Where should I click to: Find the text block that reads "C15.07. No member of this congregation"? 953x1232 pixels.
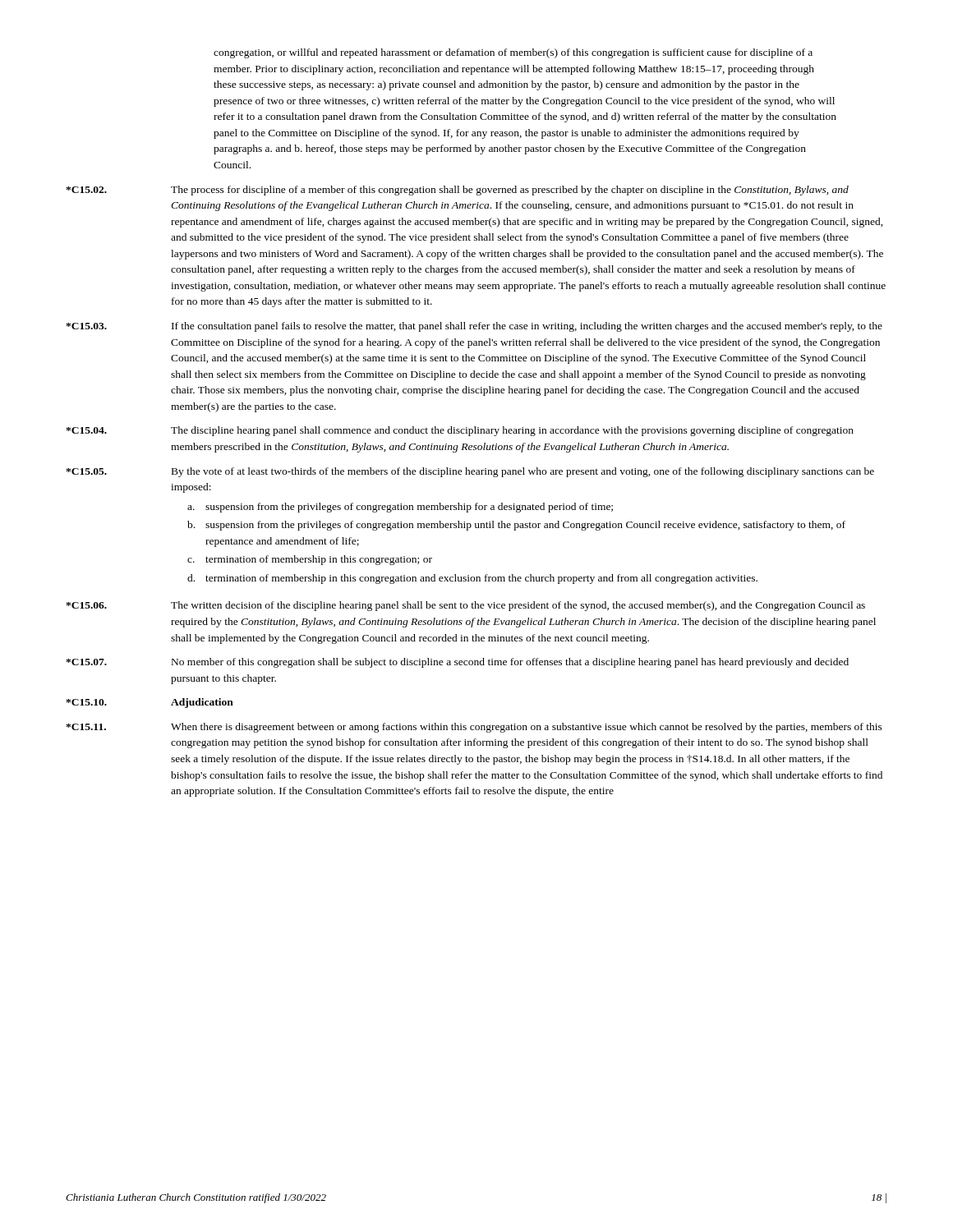[476, 670]
